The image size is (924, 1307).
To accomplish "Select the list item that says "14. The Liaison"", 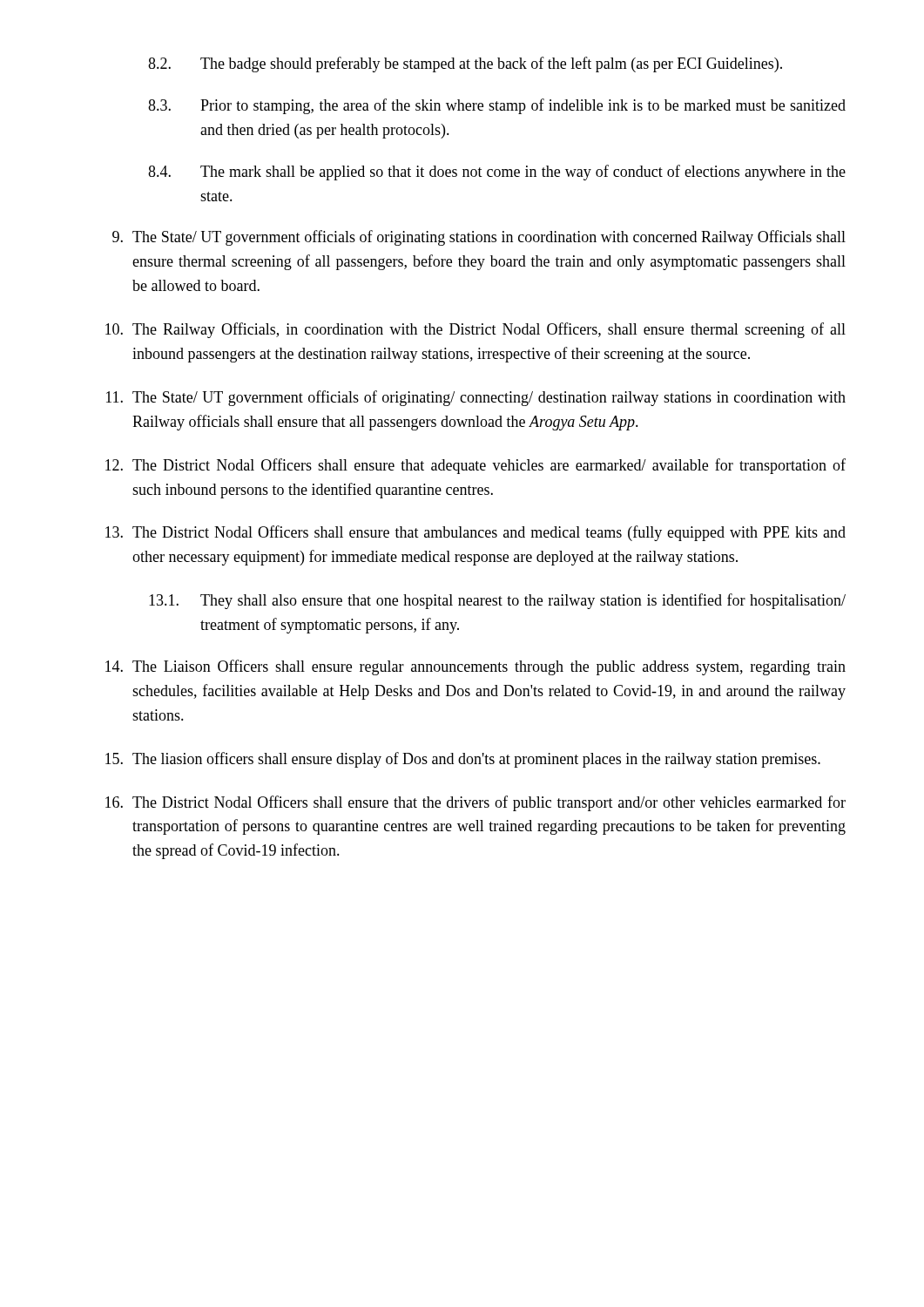I will pyautogui.click(x=462, y=692).
